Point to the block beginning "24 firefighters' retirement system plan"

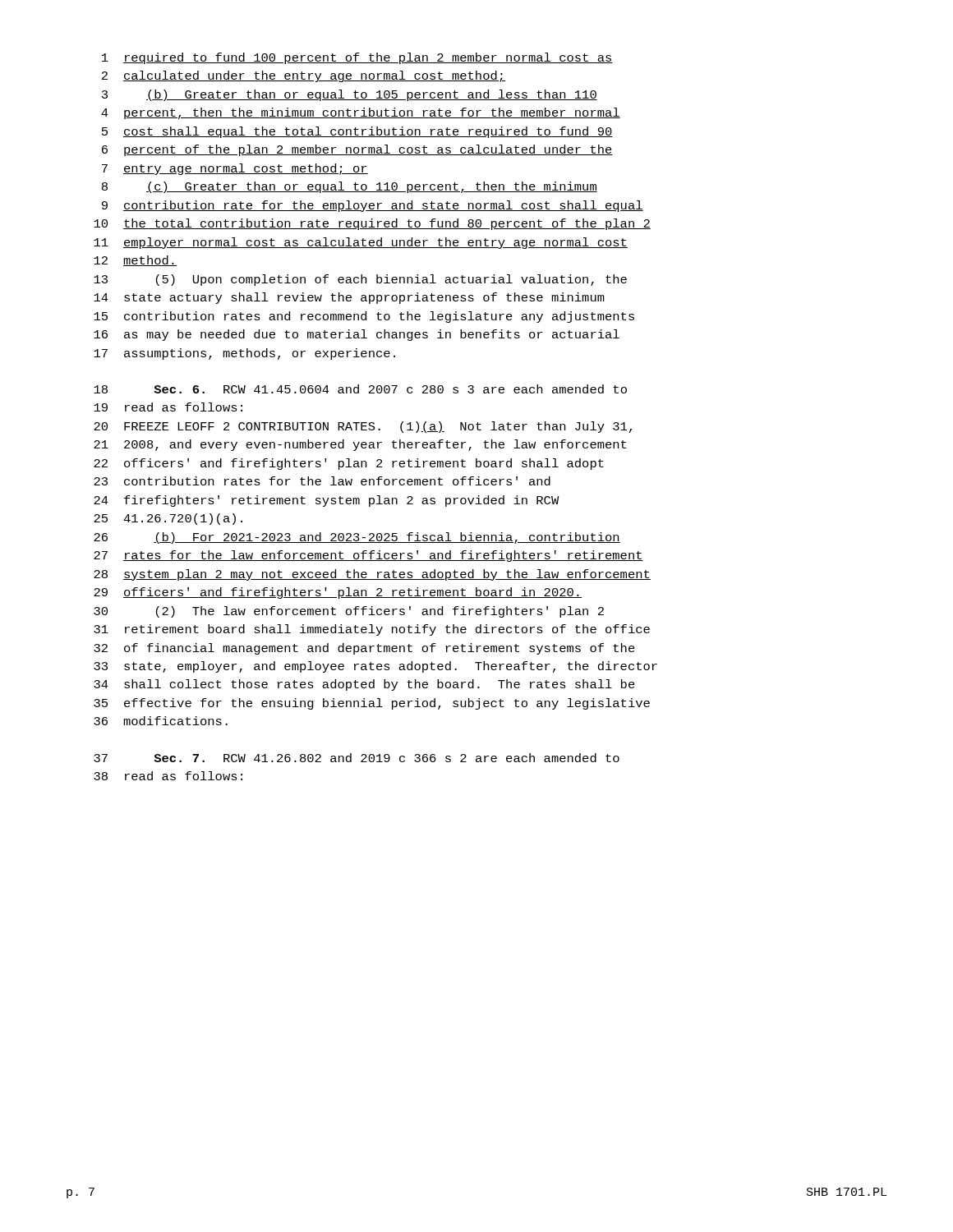[476, 501]
